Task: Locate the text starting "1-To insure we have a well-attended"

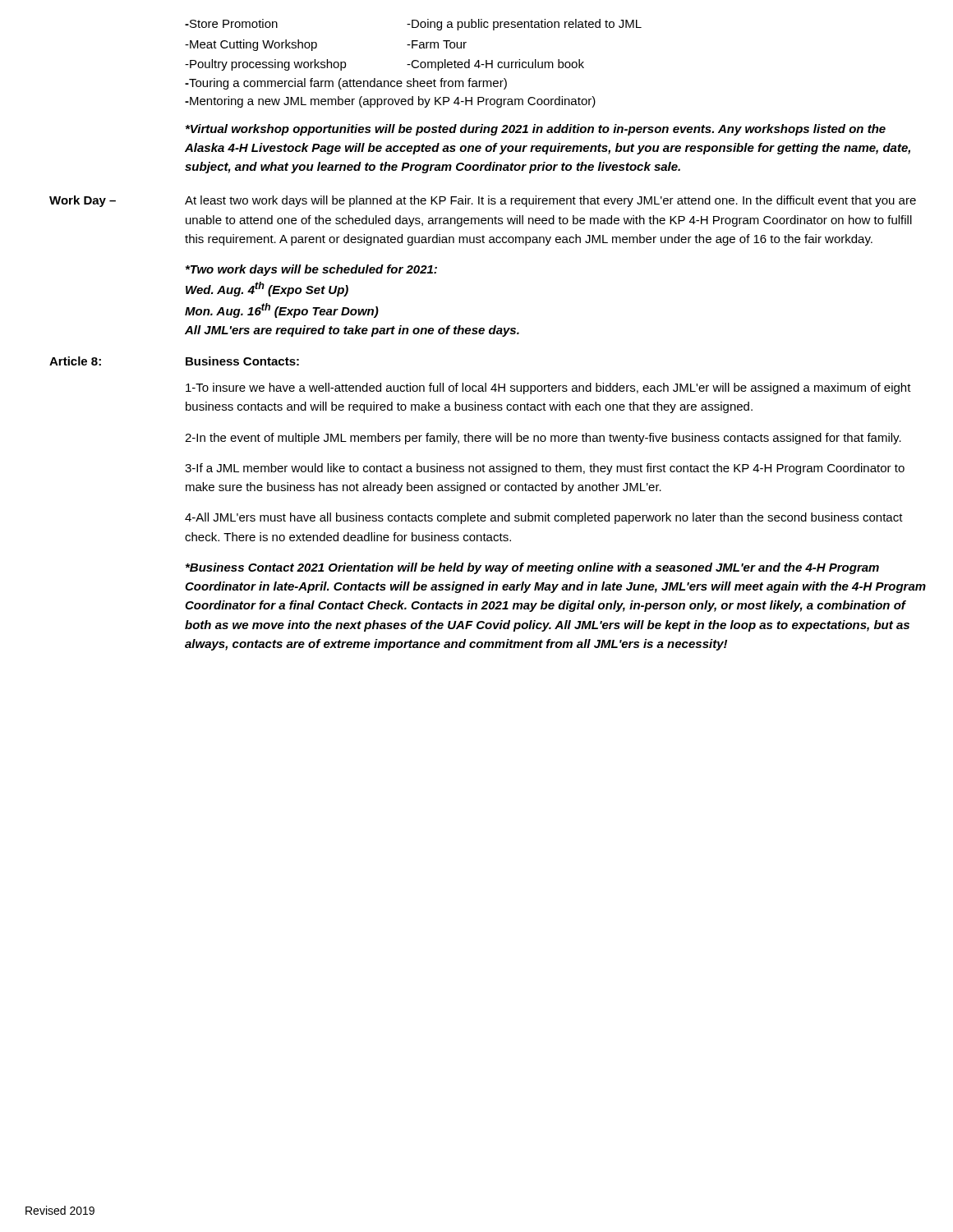Action: click(548, 397)
